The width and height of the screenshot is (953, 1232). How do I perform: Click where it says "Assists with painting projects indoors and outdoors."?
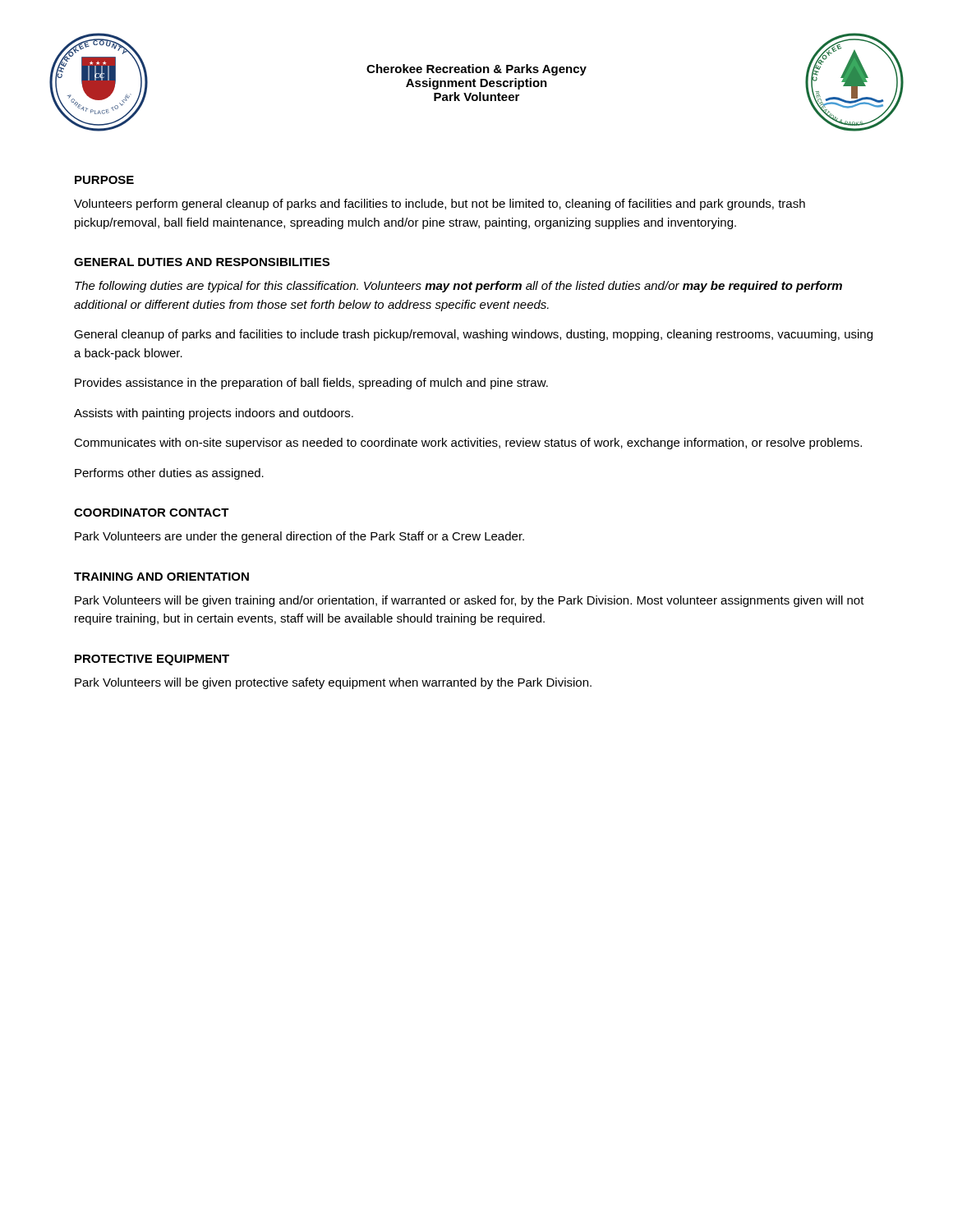[x=214, y=412]
